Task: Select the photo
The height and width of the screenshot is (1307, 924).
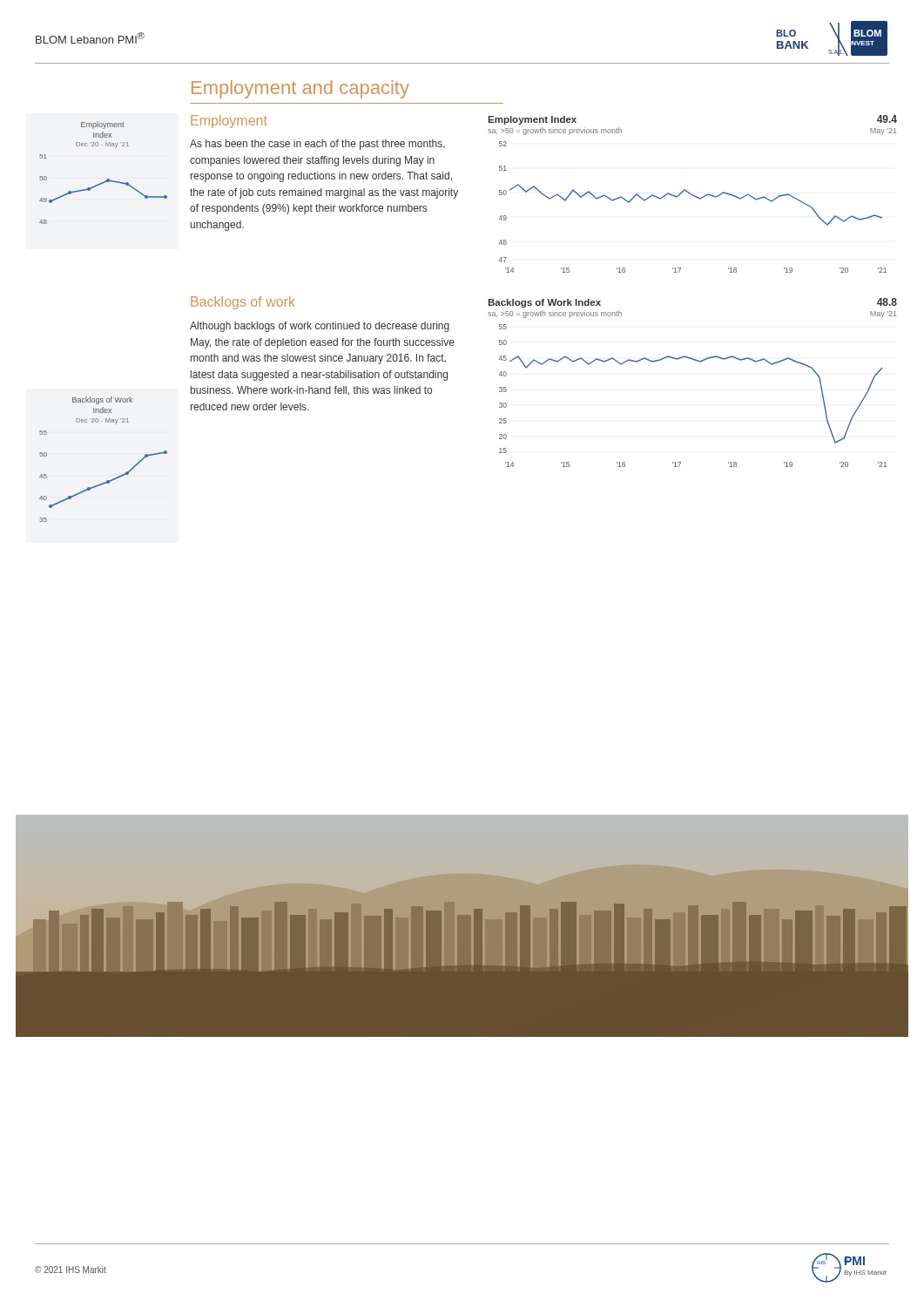Action: 462,926
